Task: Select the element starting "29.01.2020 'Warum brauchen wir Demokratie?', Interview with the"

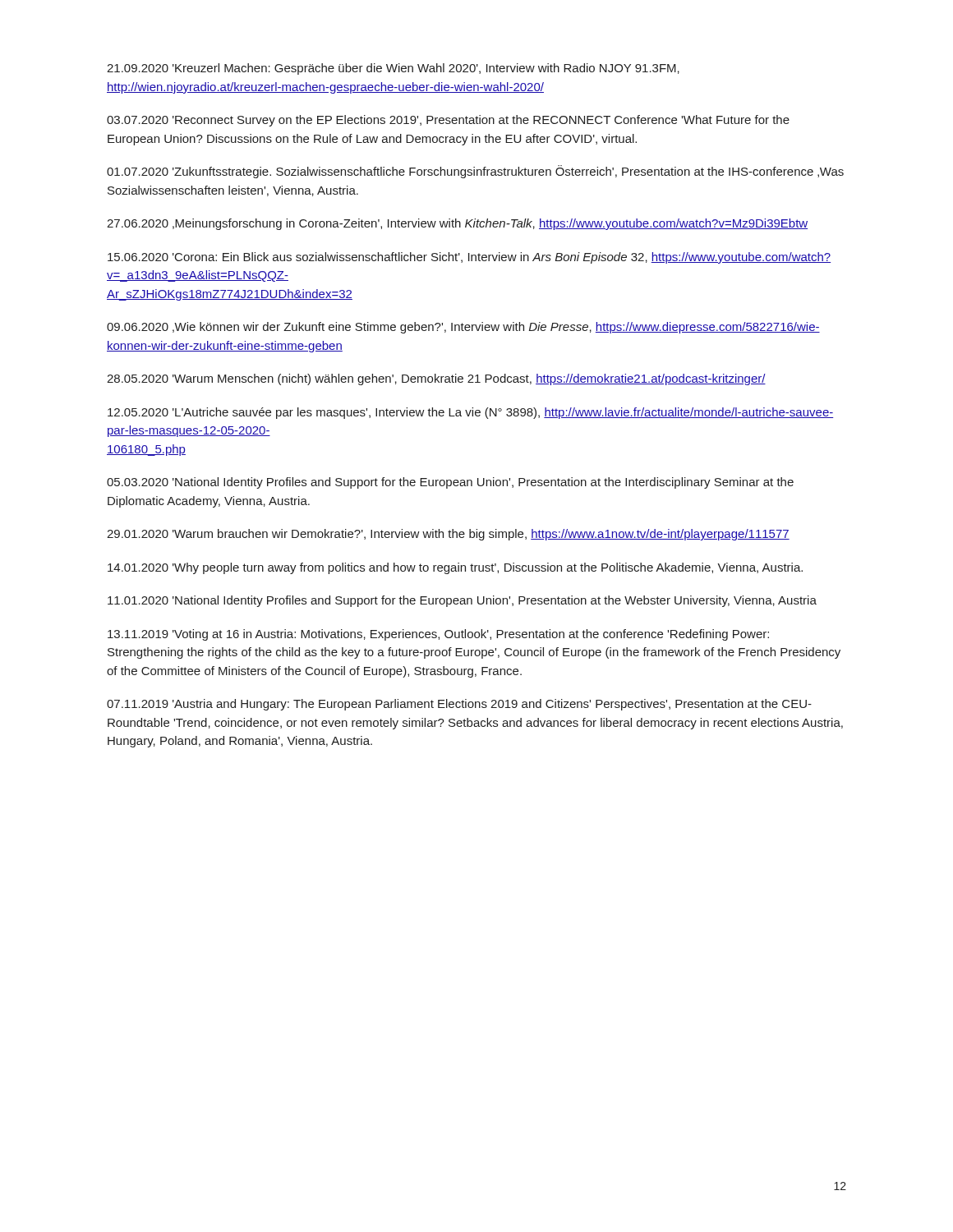Action: click(448, 533)
